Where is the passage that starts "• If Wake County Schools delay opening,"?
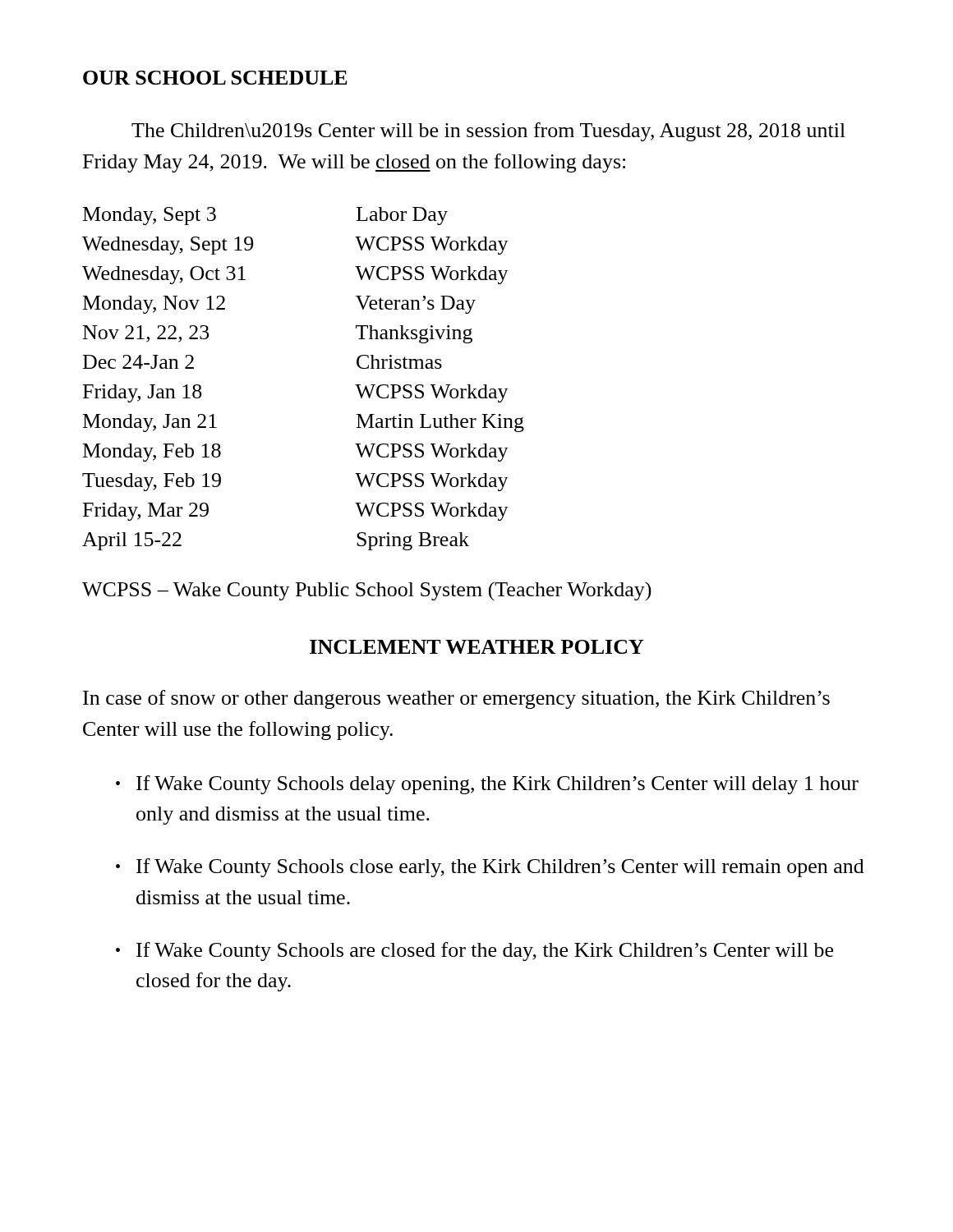The image size is (953, 1232). tap(493, 799)
